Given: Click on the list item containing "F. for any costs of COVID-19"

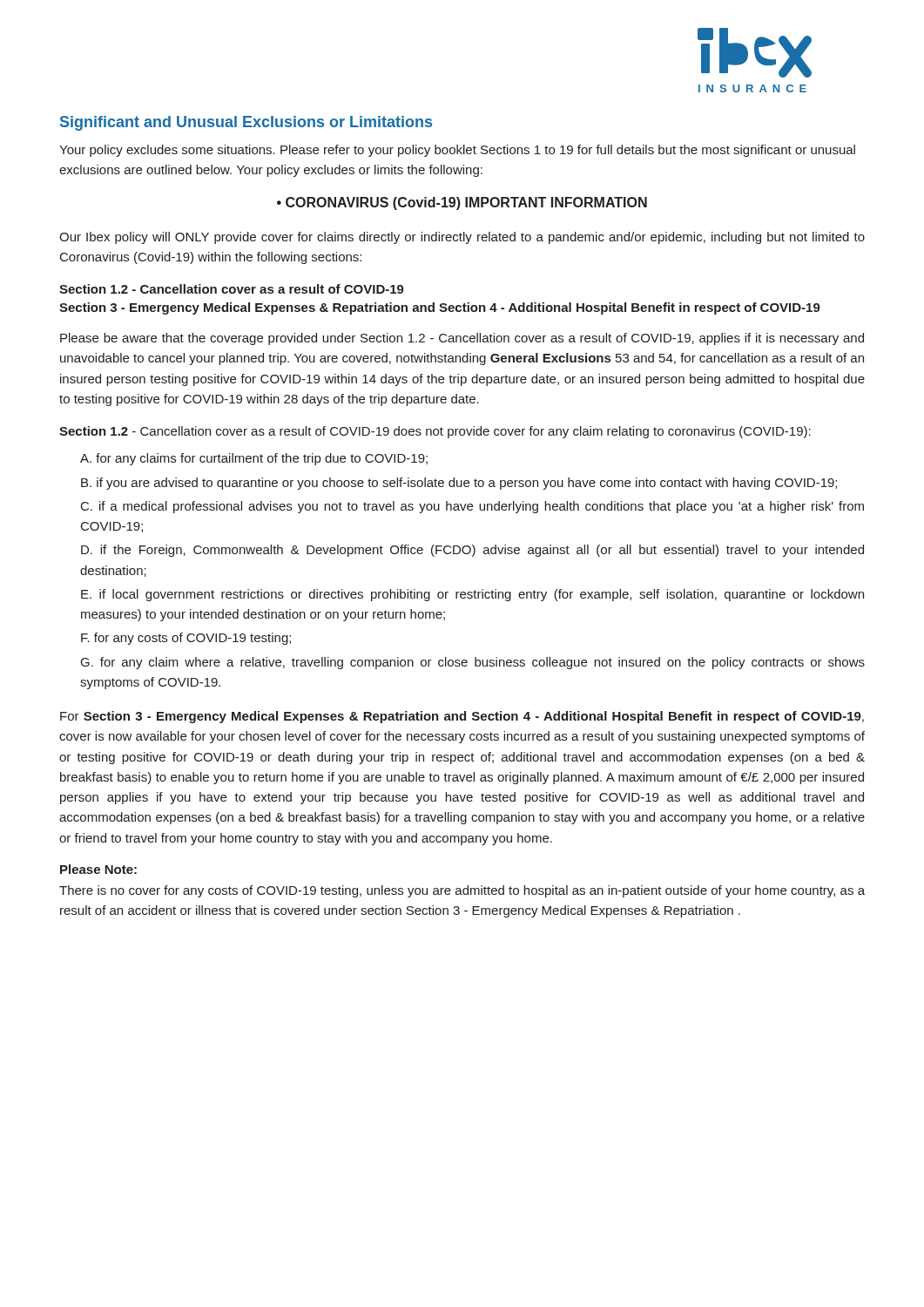Looking at the screenshot, I should coord(186,638).
